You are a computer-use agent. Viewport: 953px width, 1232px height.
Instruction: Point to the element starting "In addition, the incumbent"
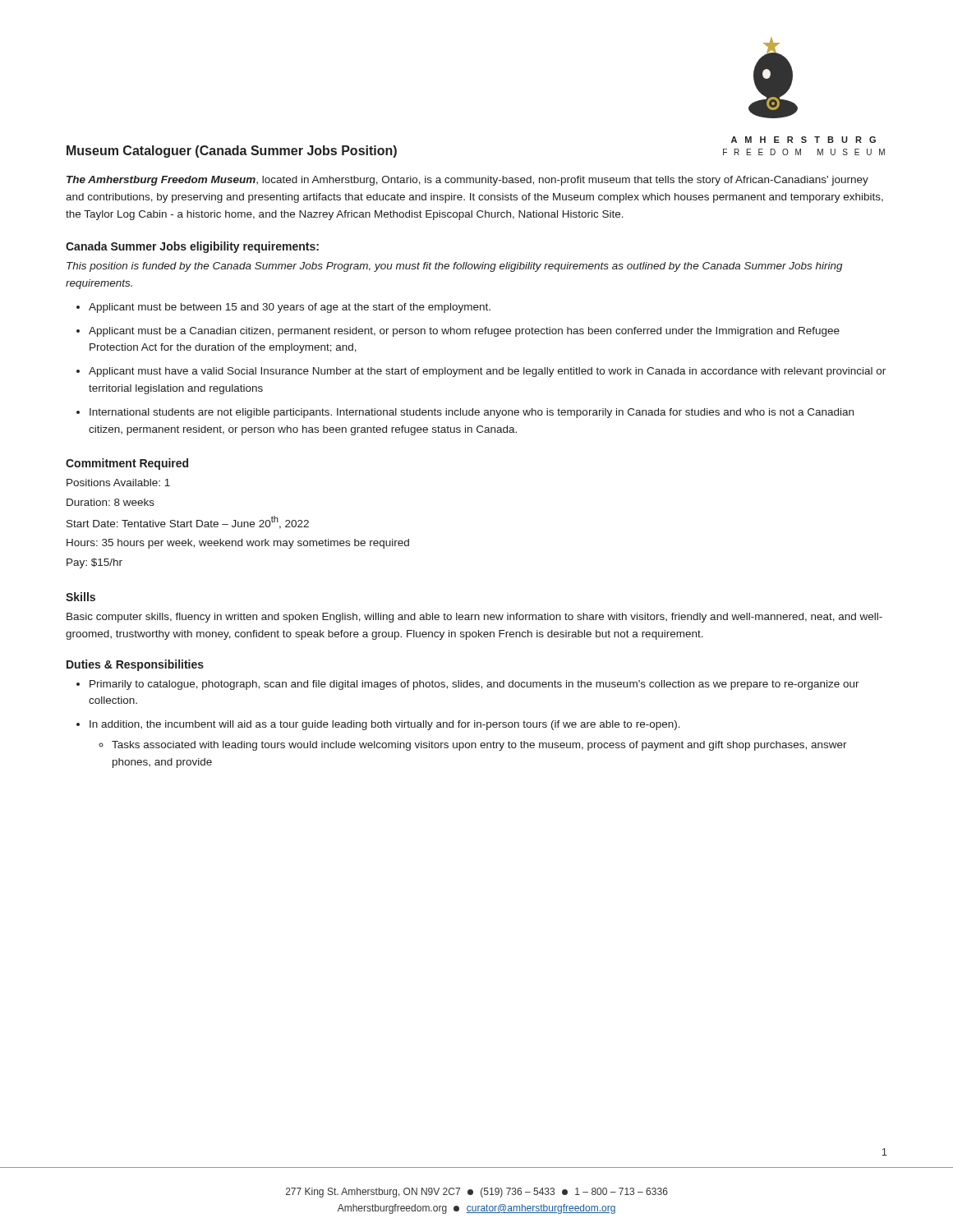(488, 745)
